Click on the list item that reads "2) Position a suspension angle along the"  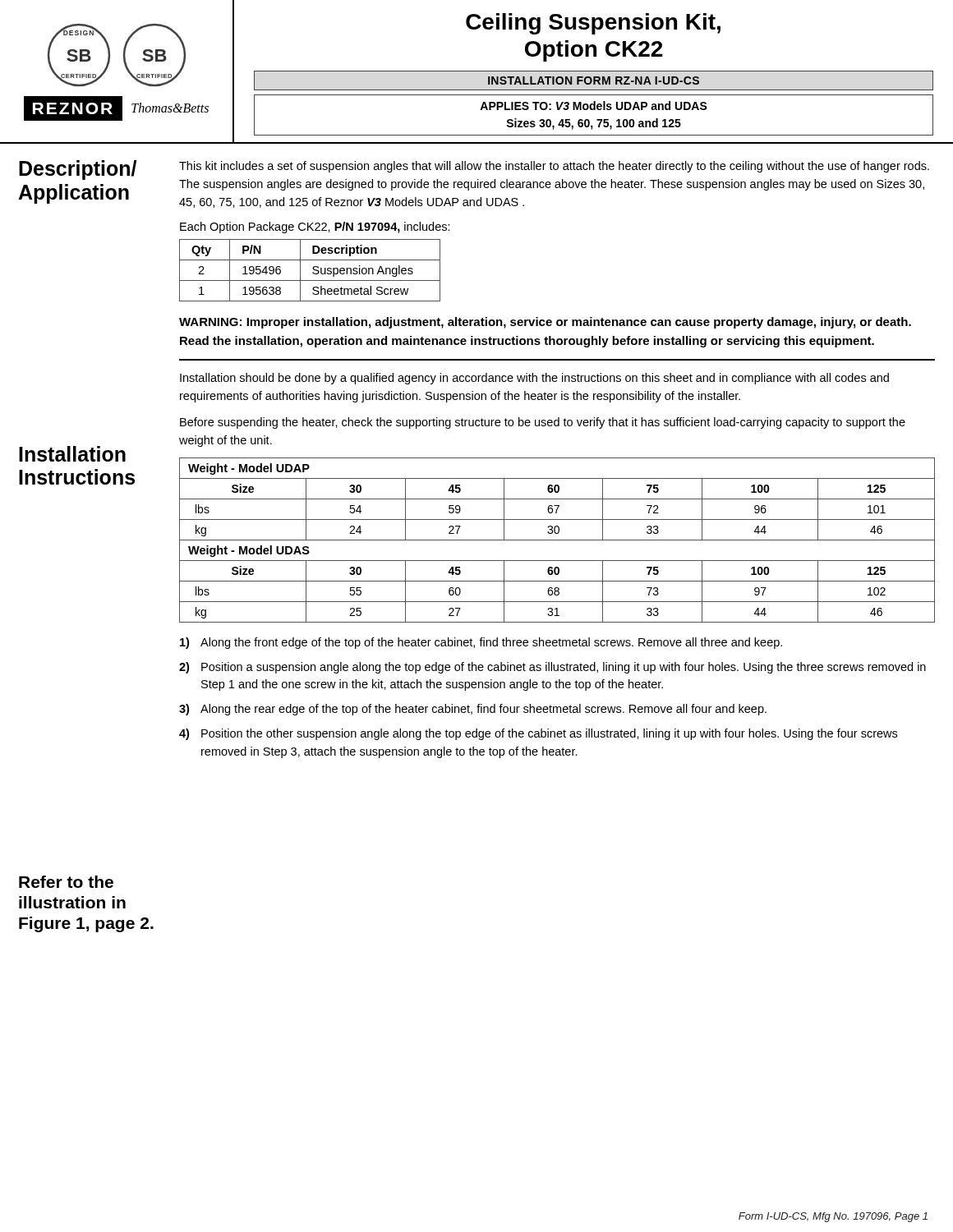click(557, 676)
